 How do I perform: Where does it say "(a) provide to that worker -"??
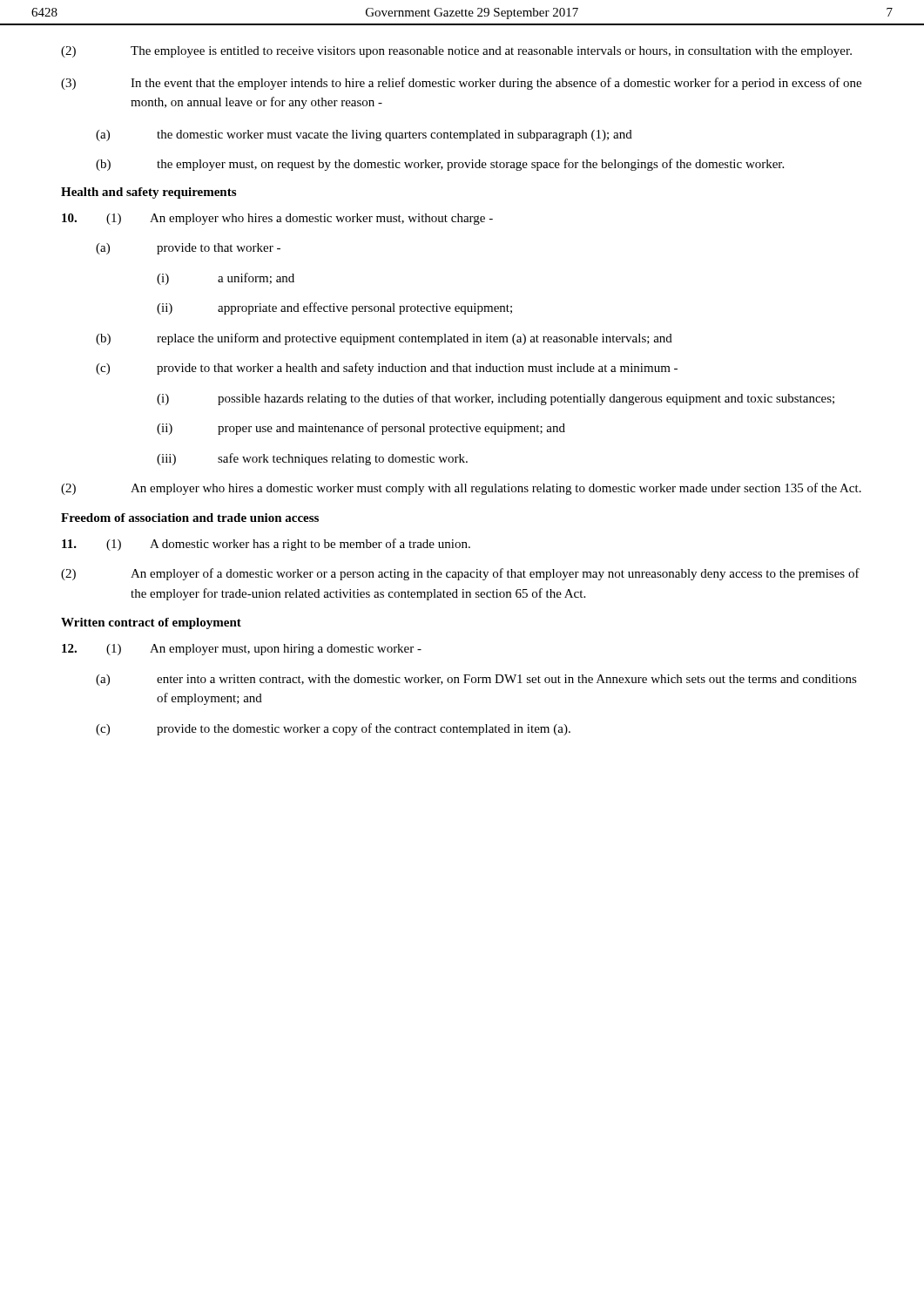(x=188, y=249)
